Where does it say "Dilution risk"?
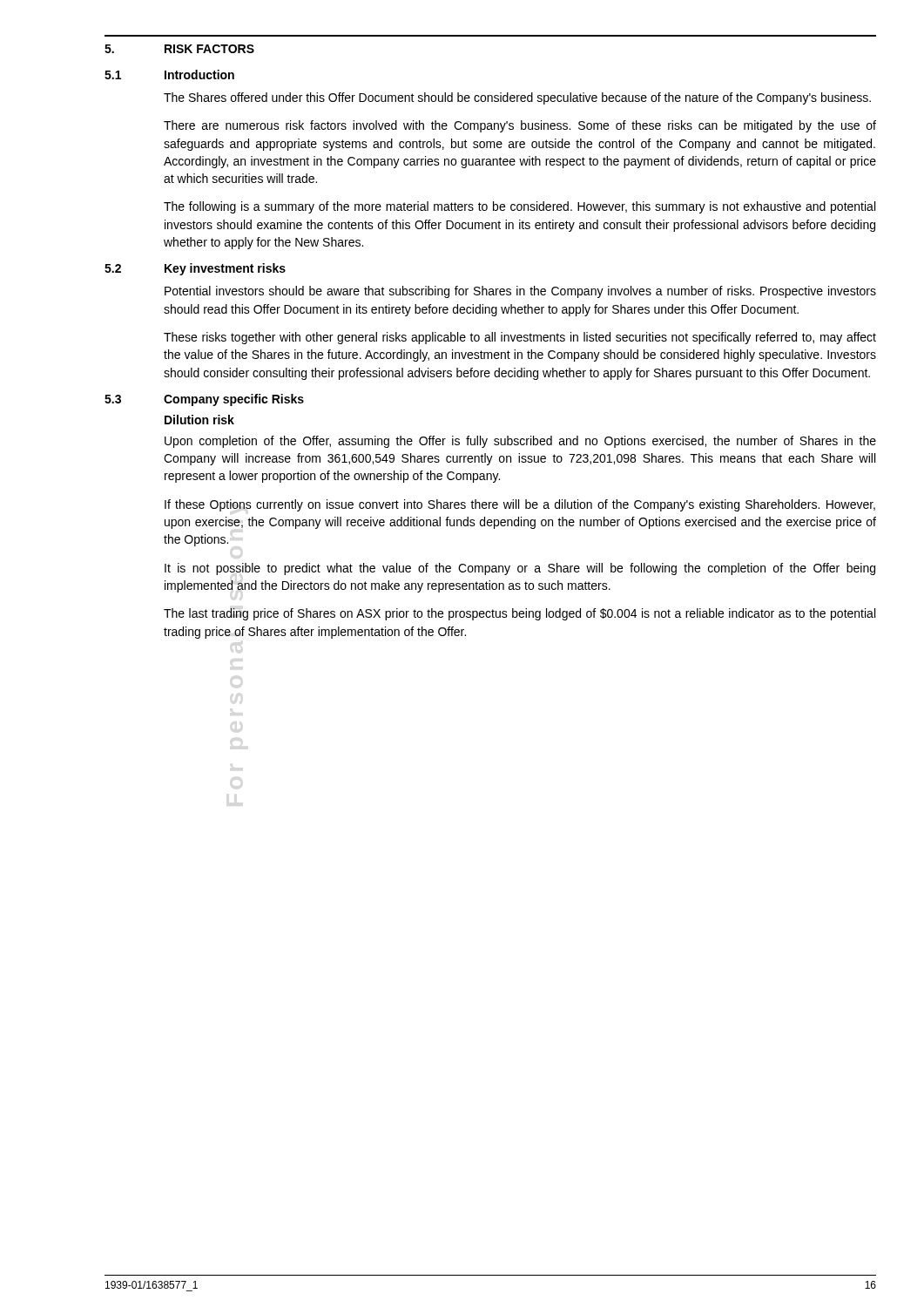The height and width of the screenshot is (1307, 924). 199,420
